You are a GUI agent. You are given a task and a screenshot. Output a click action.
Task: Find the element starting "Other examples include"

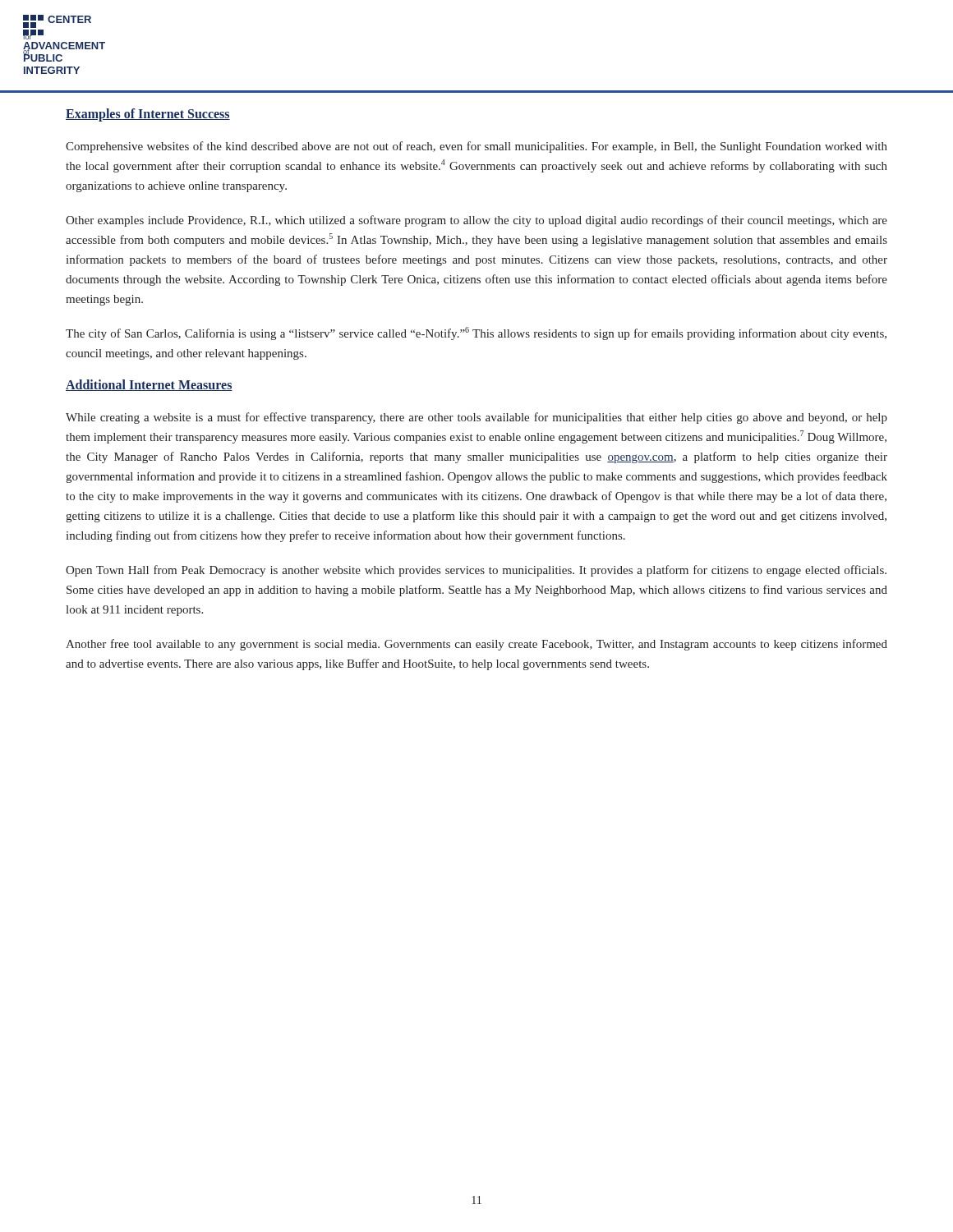click(476, 260)
